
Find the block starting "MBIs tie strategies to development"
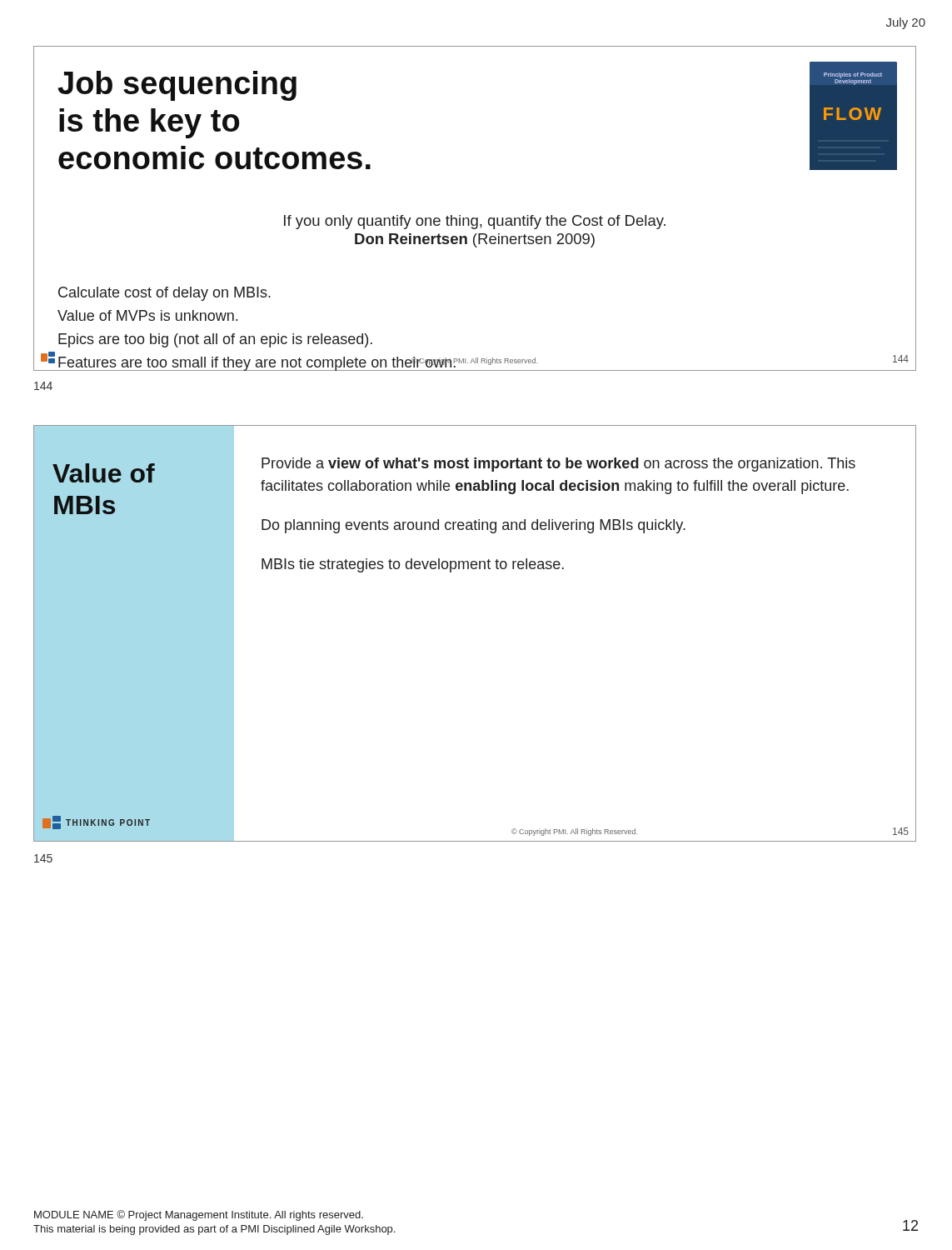tap(413, 564)
